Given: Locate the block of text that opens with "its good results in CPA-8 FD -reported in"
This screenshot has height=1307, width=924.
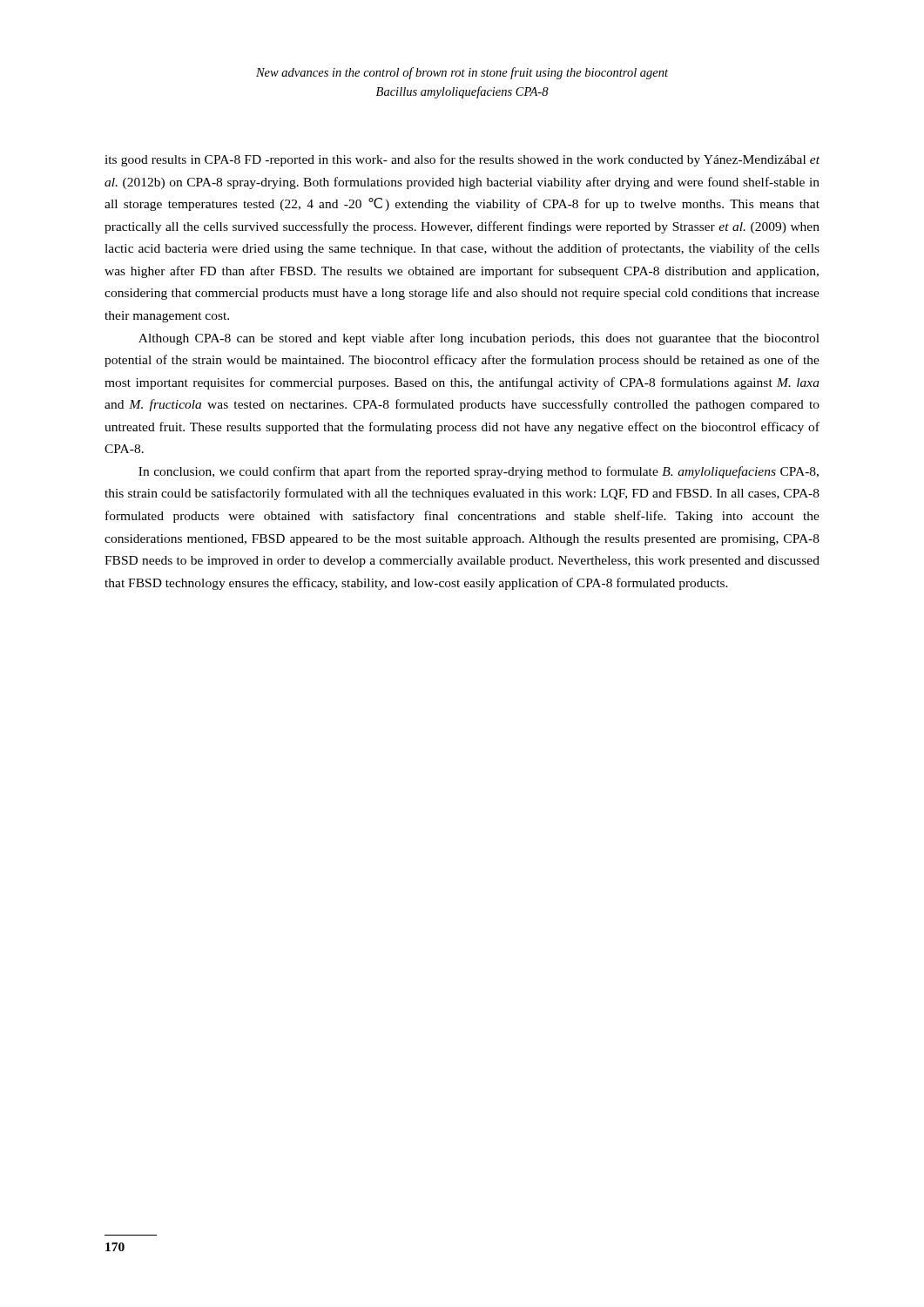Looking at the screenshot, I should (462, 237).
